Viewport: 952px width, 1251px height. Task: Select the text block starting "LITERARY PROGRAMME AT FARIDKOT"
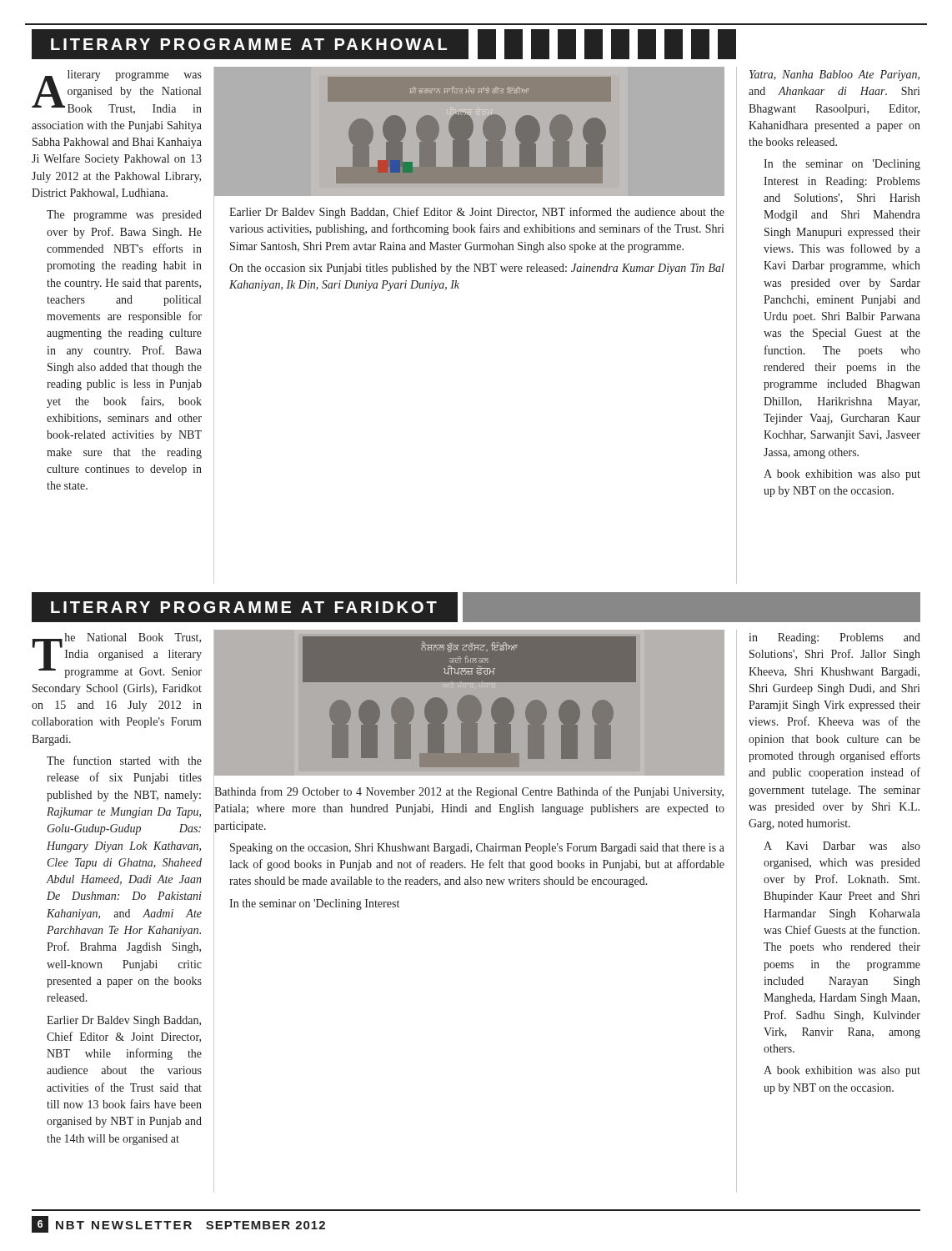(476, 607)
